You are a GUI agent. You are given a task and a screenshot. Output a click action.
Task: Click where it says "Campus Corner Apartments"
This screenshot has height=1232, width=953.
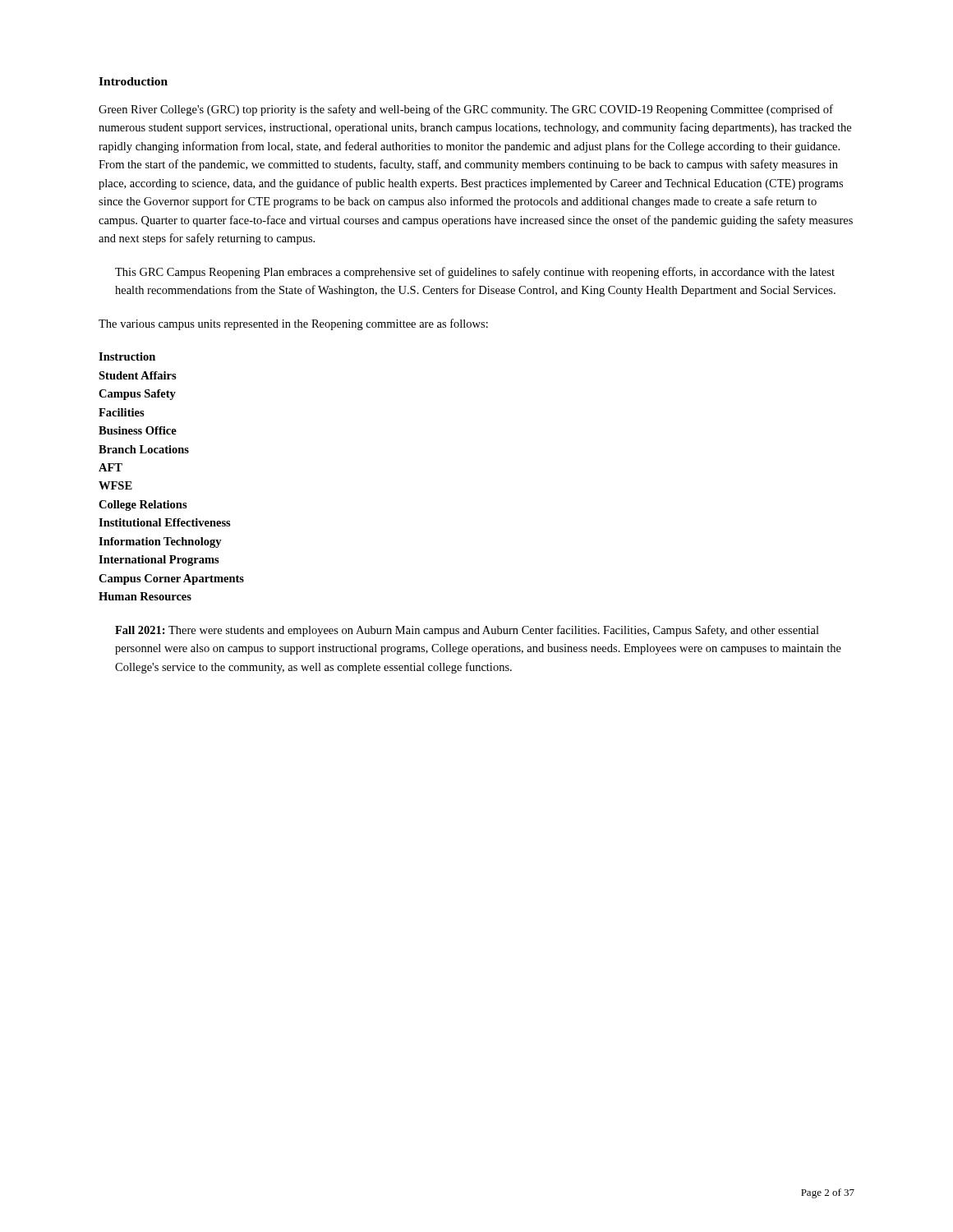click(x=171, y=578)
